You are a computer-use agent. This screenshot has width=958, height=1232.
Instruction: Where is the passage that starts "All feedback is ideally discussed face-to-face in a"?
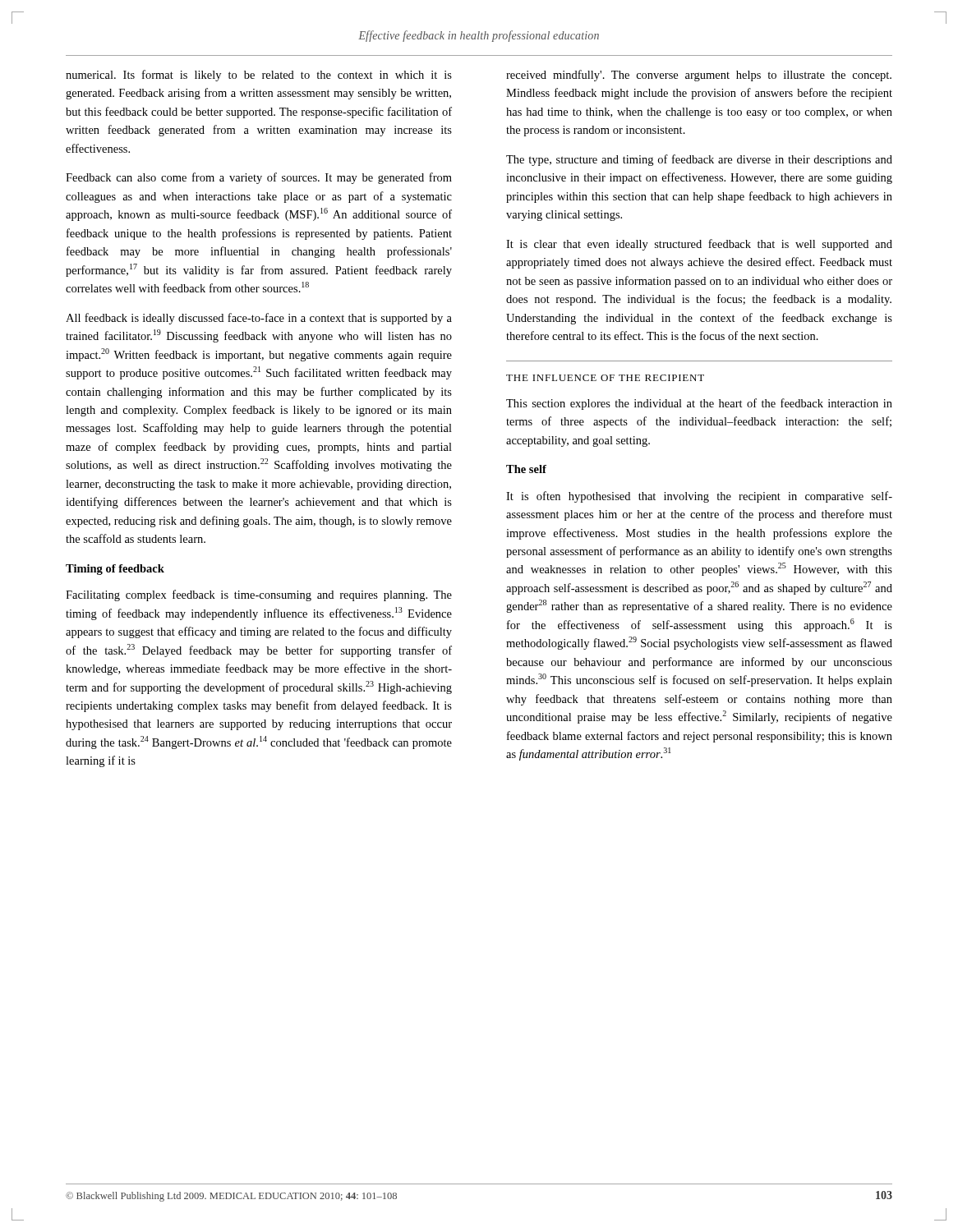point(259,428)
